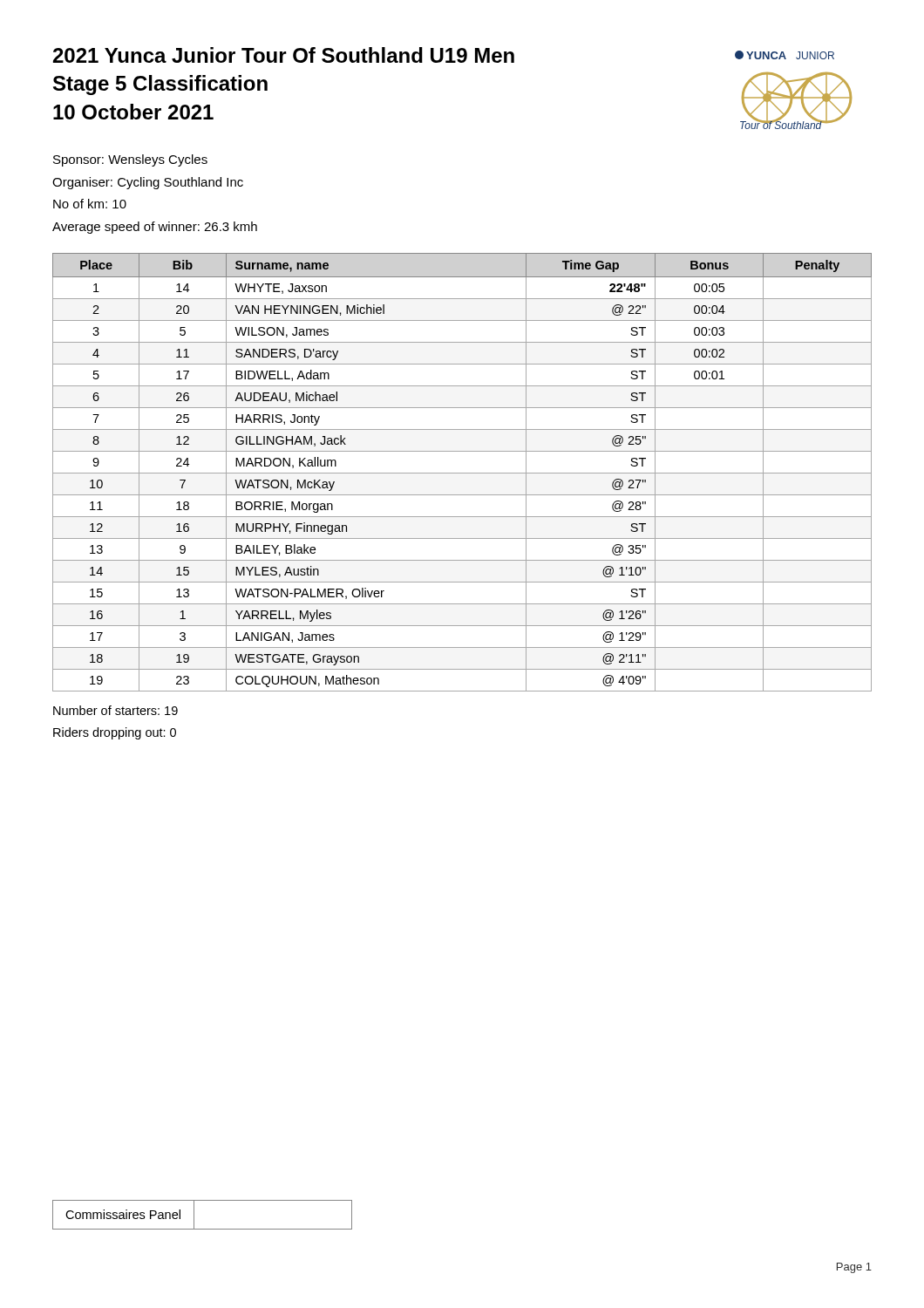Select the text with the text "Number of starters: 19 Riders dropping out: 0"
The height and width of the screenshot is (1308, 924).
point(115,721)
